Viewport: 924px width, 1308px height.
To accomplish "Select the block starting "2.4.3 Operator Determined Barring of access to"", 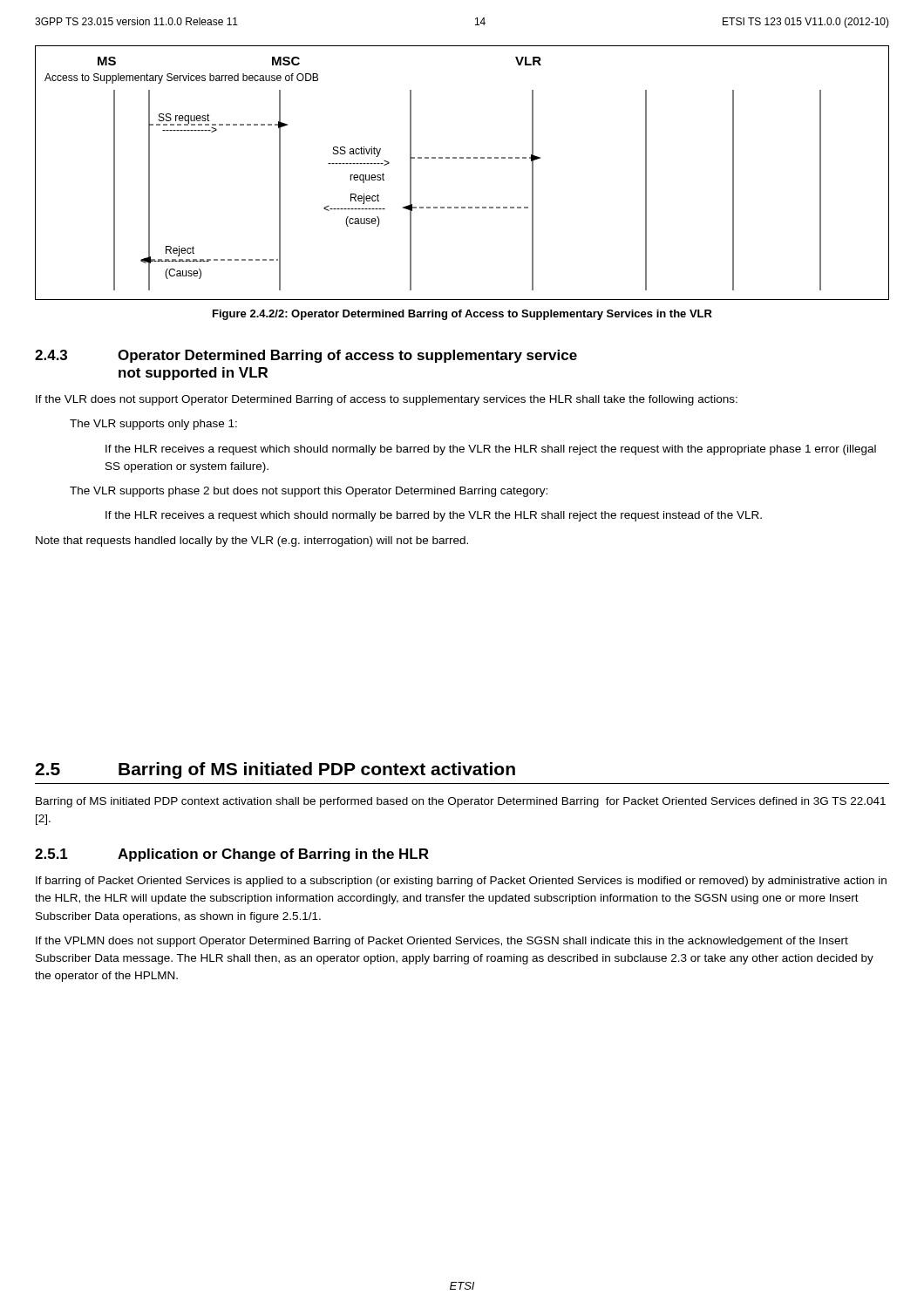I will click(306, 364).
